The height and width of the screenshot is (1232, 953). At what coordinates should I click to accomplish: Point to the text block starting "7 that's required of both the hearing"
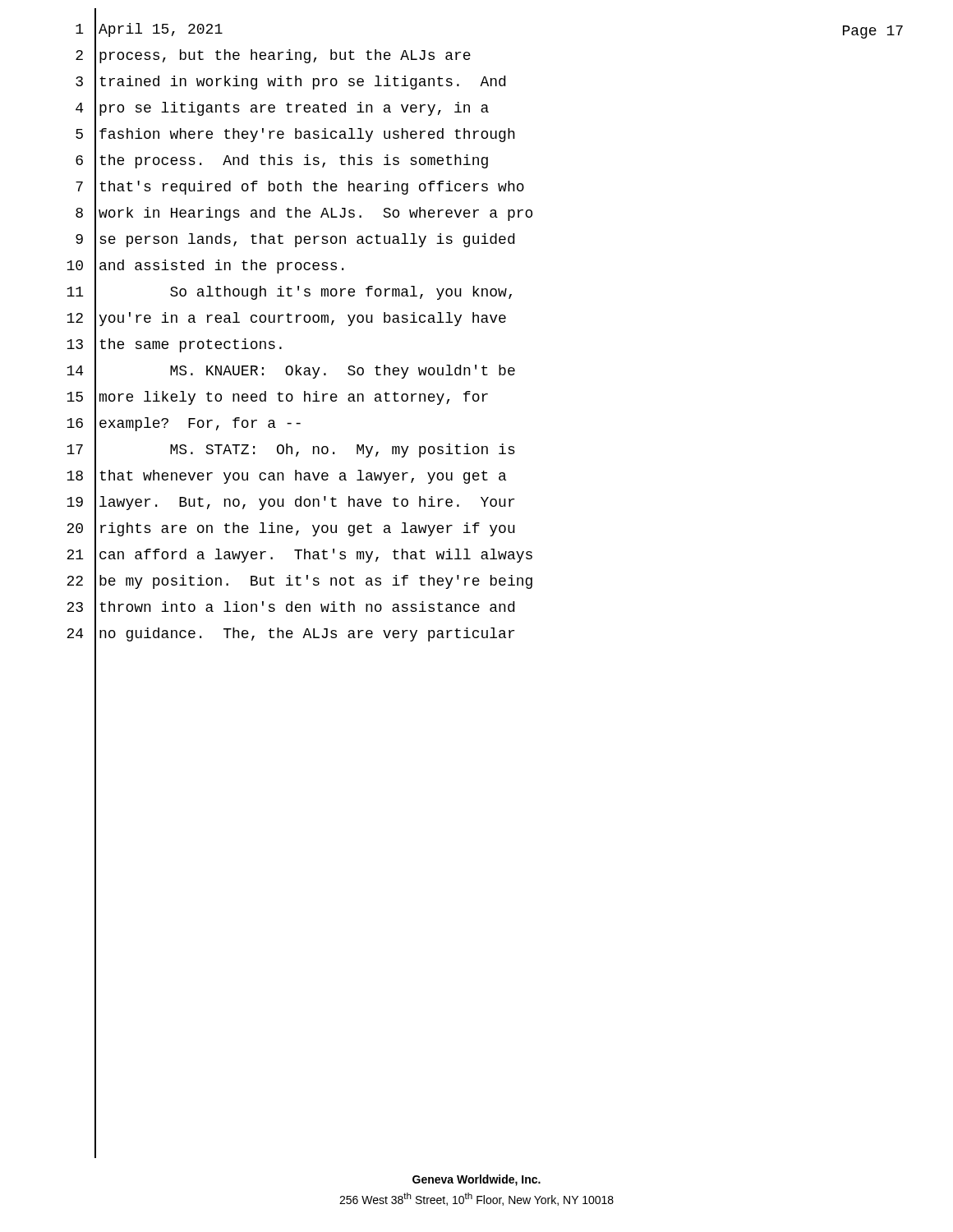click(x=476, y=187)
